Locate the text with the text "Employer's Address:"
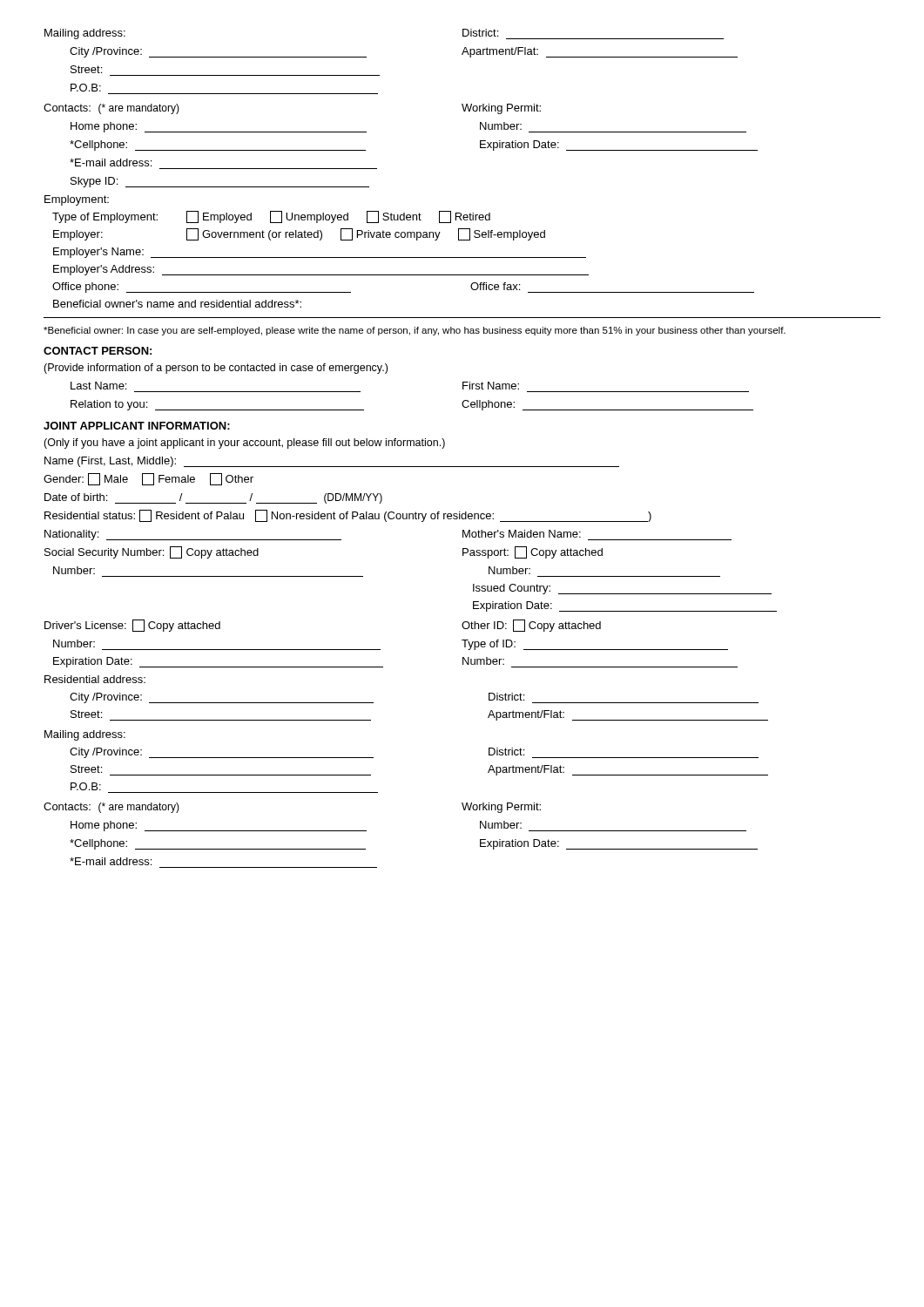The image size is (924, 1307). click(x=320, y=269)
